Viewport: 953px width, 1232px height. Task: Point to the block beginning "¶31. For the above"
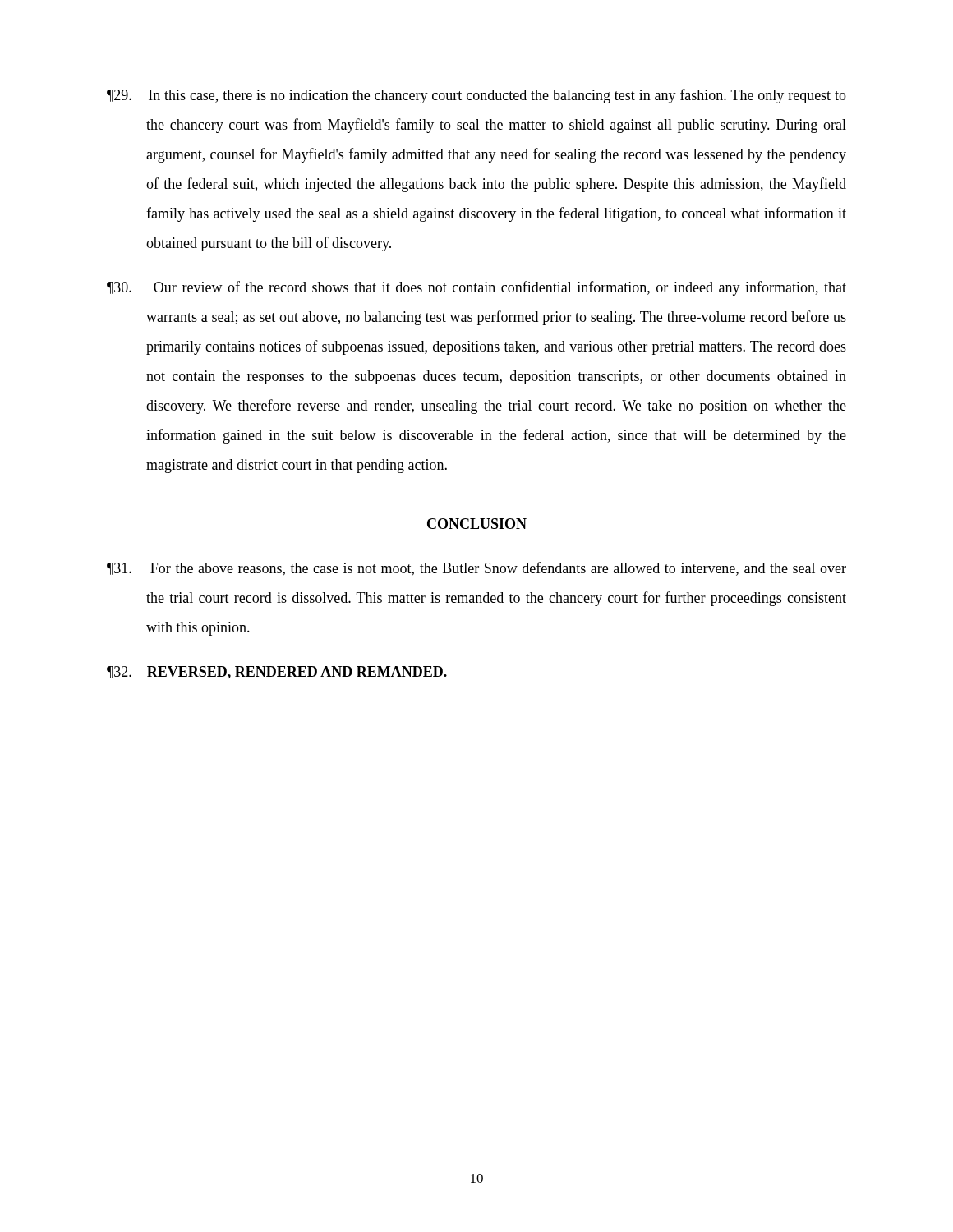click(476, 598)
